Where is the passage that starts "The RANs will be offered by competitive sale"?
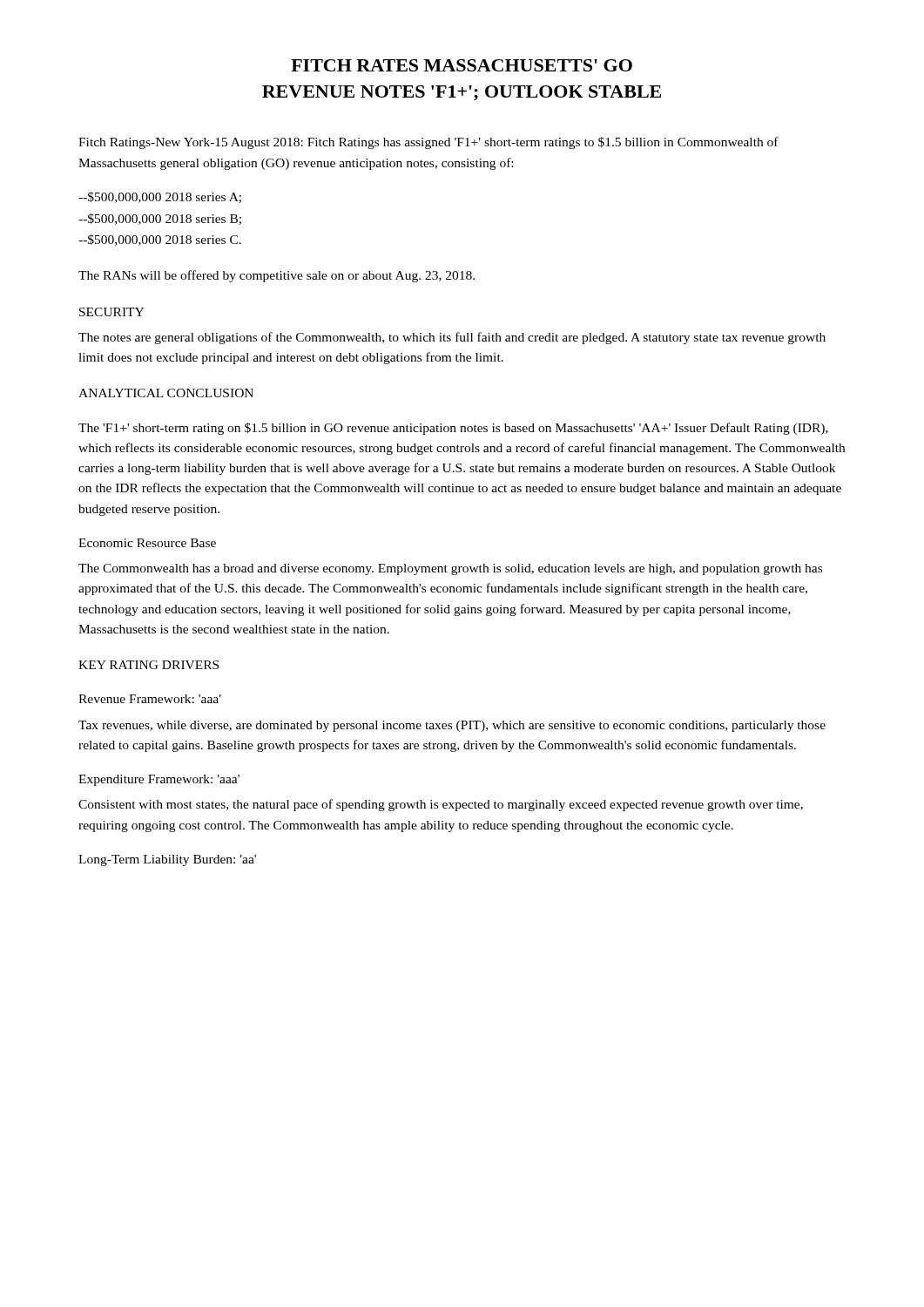 point(277,275)
